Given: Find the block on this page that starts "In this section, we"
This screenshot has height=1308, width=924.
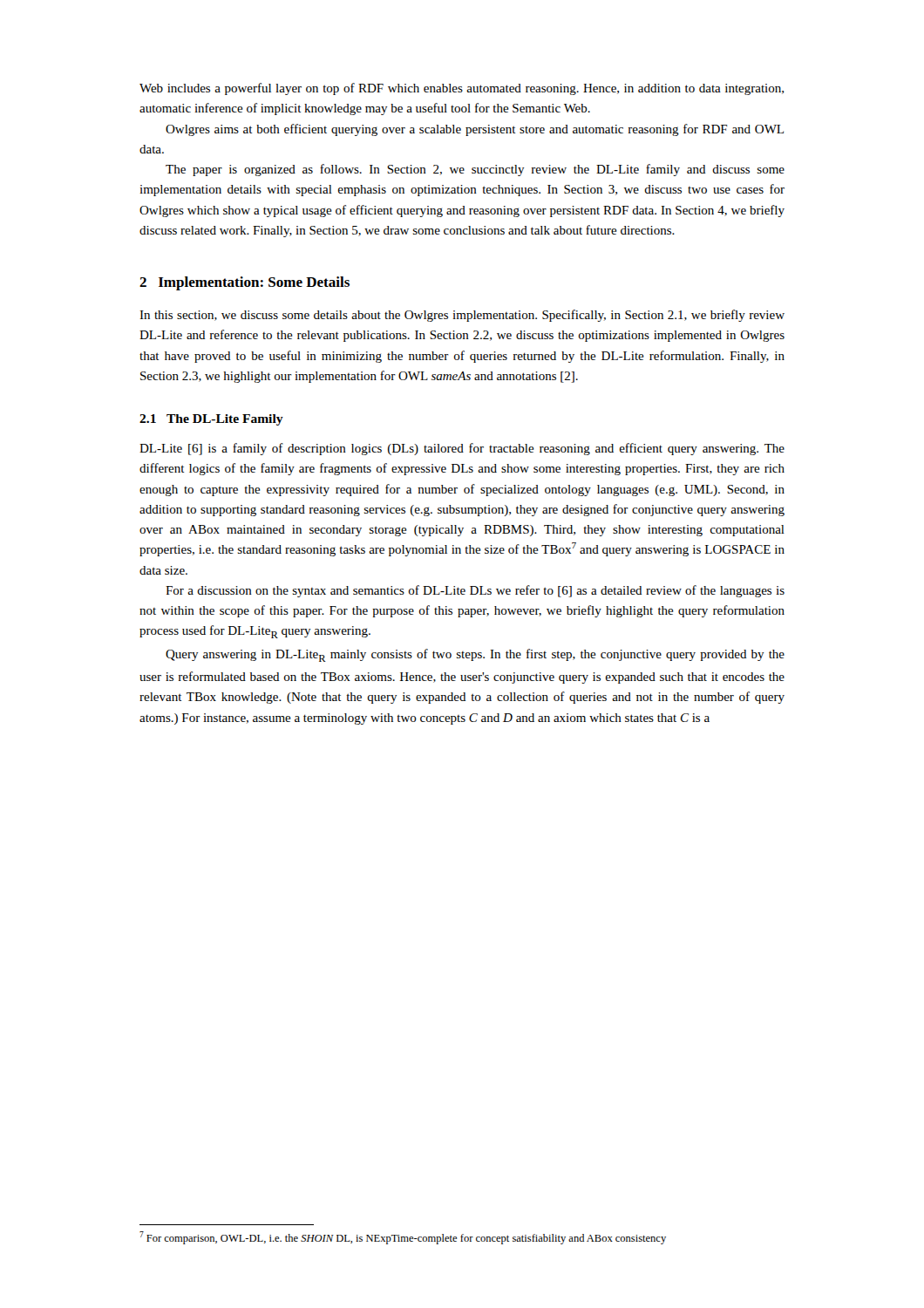Looking at the screenshot, I should pos(462,346).
